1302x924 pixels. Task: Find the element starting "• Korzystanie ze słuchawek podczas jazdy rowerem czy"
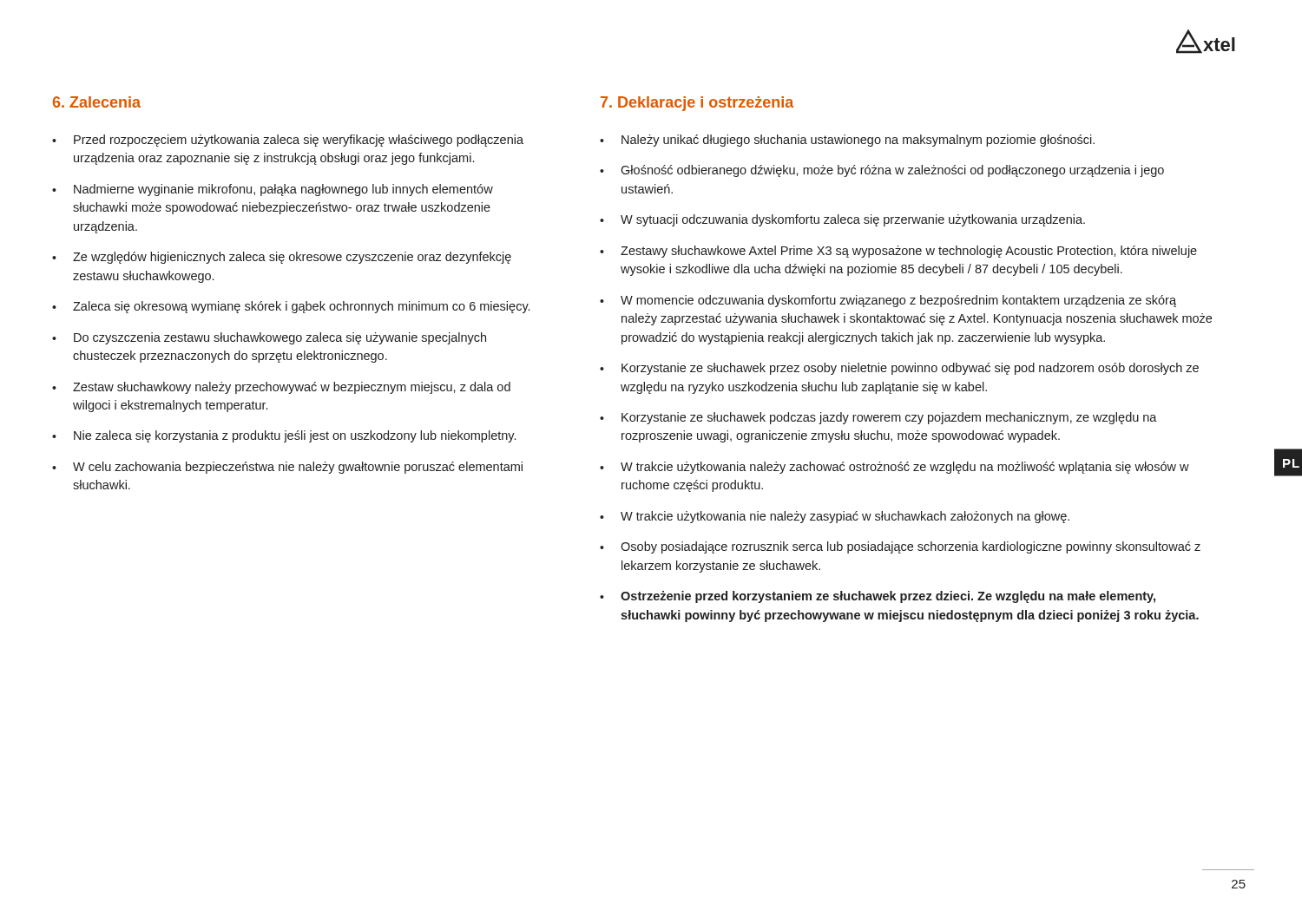pos(907,427)
